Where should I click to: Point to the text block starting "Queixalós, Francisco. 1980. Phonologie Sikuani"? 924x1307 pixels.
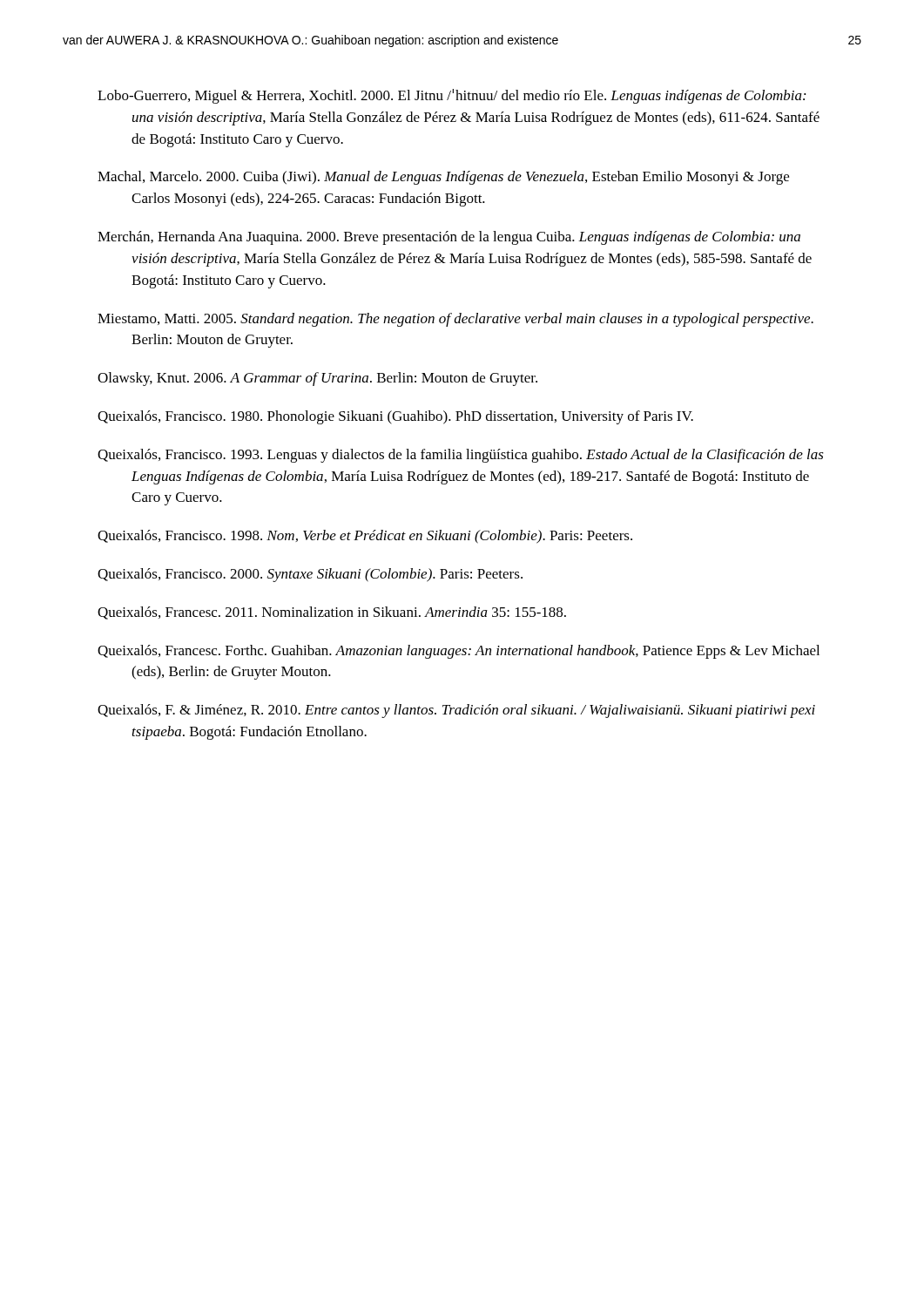pyautogui.click(x=396, y=416)
